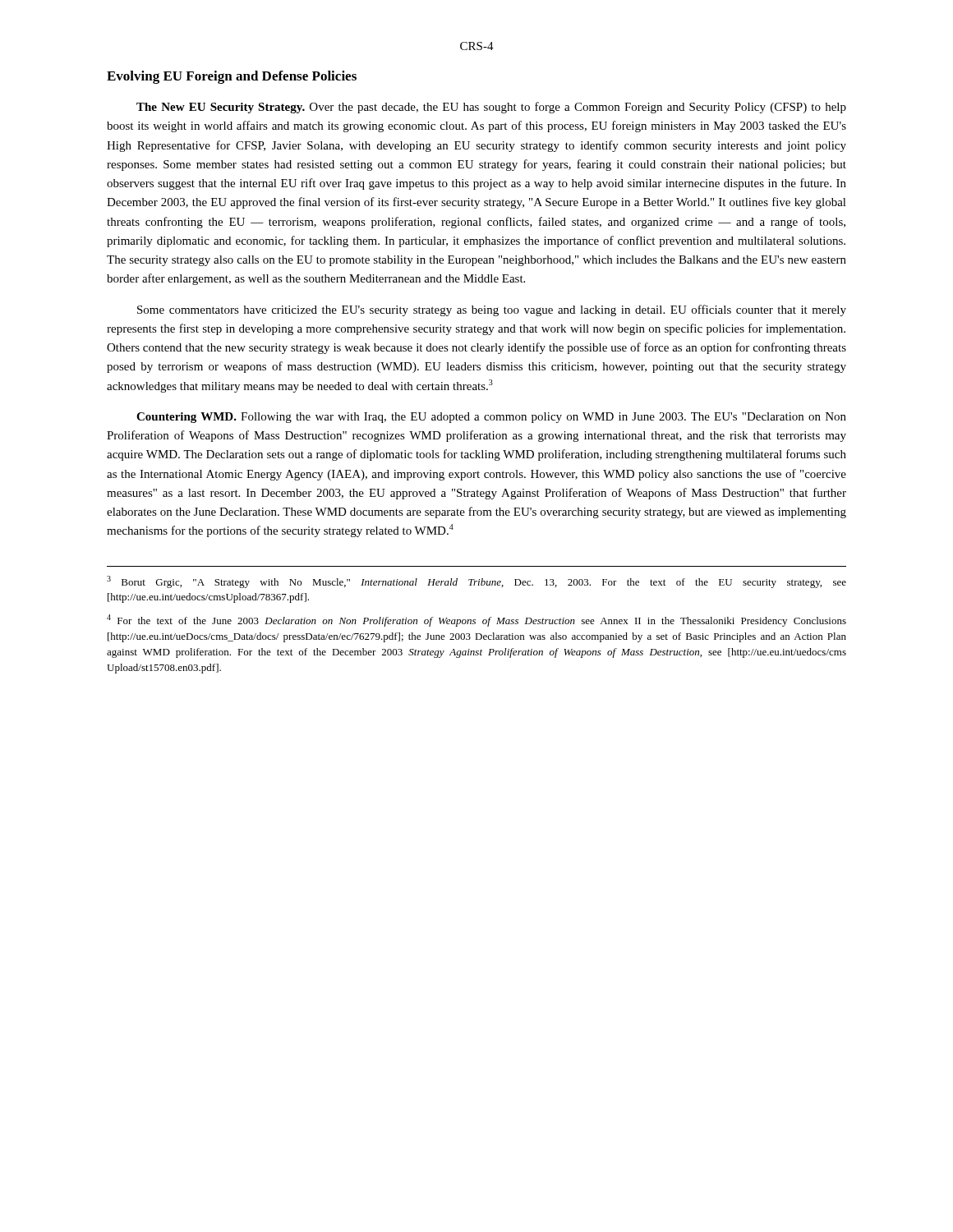Select the text starting "The New EU Security"
The height and width of the screenshot is (1232, 953).
pos(476,193)
